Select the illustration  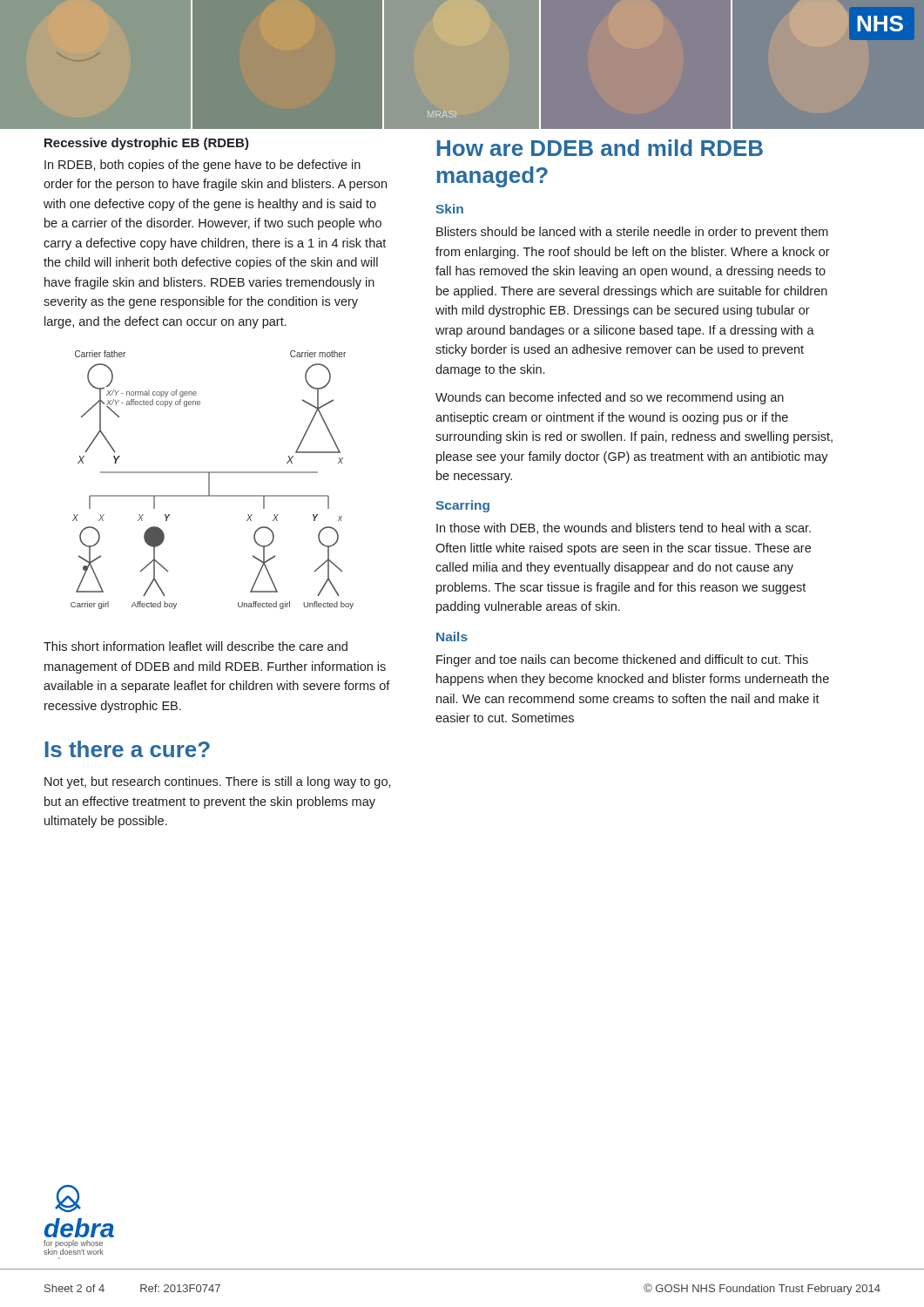pyautogui.click(x=218, y=484)
